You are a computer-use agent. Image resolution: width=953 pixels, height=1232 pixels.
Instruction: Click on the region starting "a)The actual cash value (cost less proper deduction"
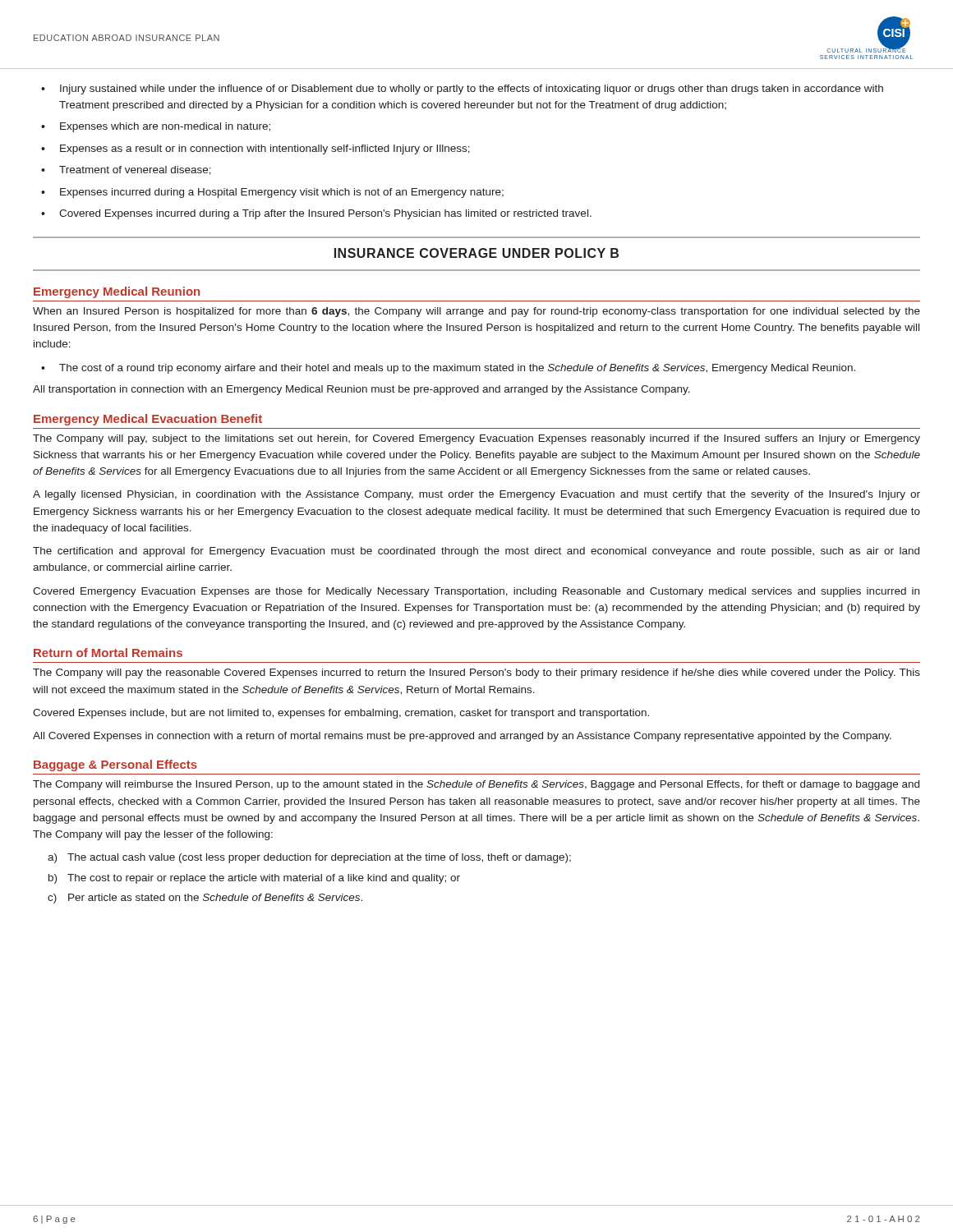(310, 857)
